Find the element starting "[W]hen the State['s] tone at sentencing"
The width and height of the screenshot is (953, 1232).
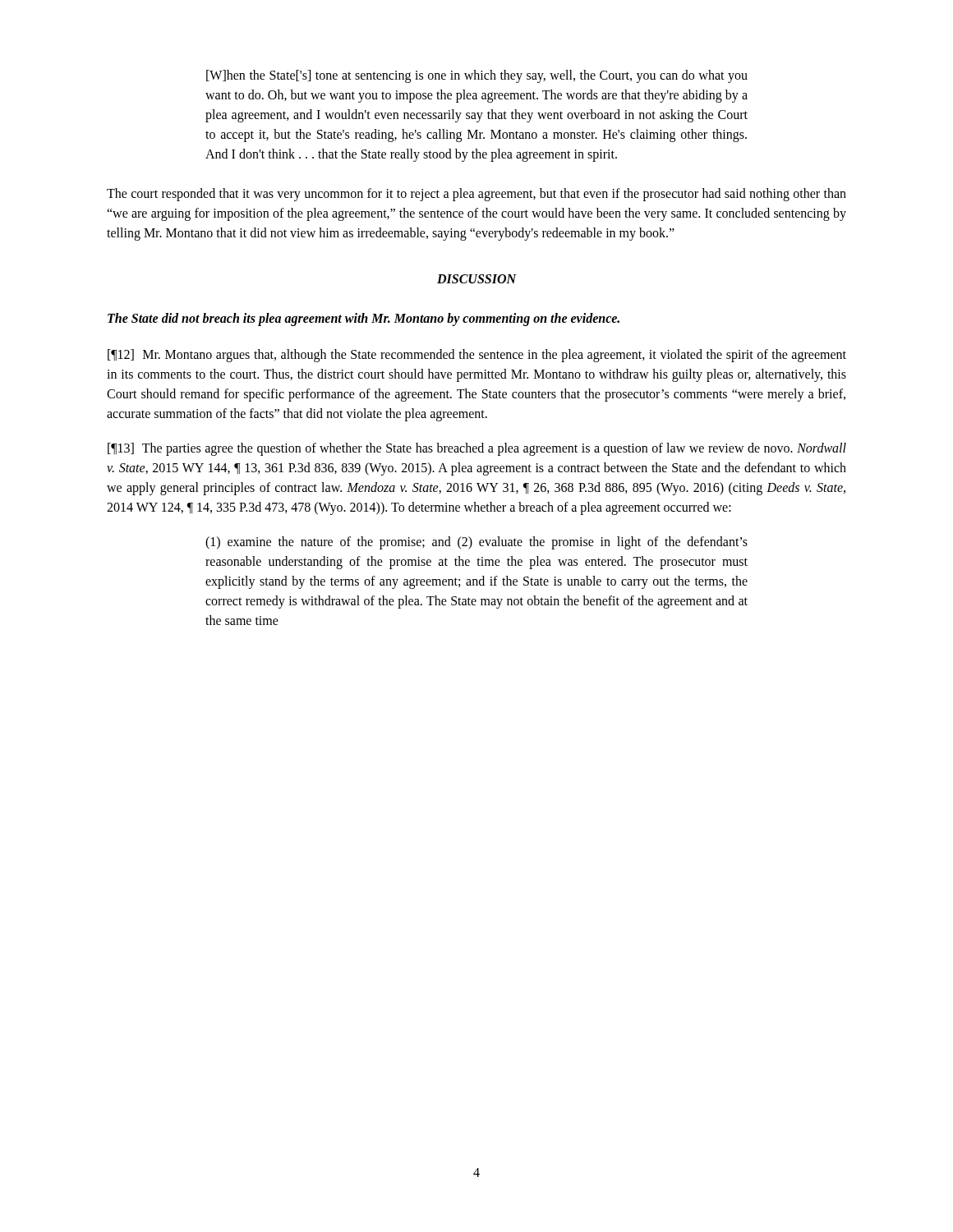(x=476, y=115)
